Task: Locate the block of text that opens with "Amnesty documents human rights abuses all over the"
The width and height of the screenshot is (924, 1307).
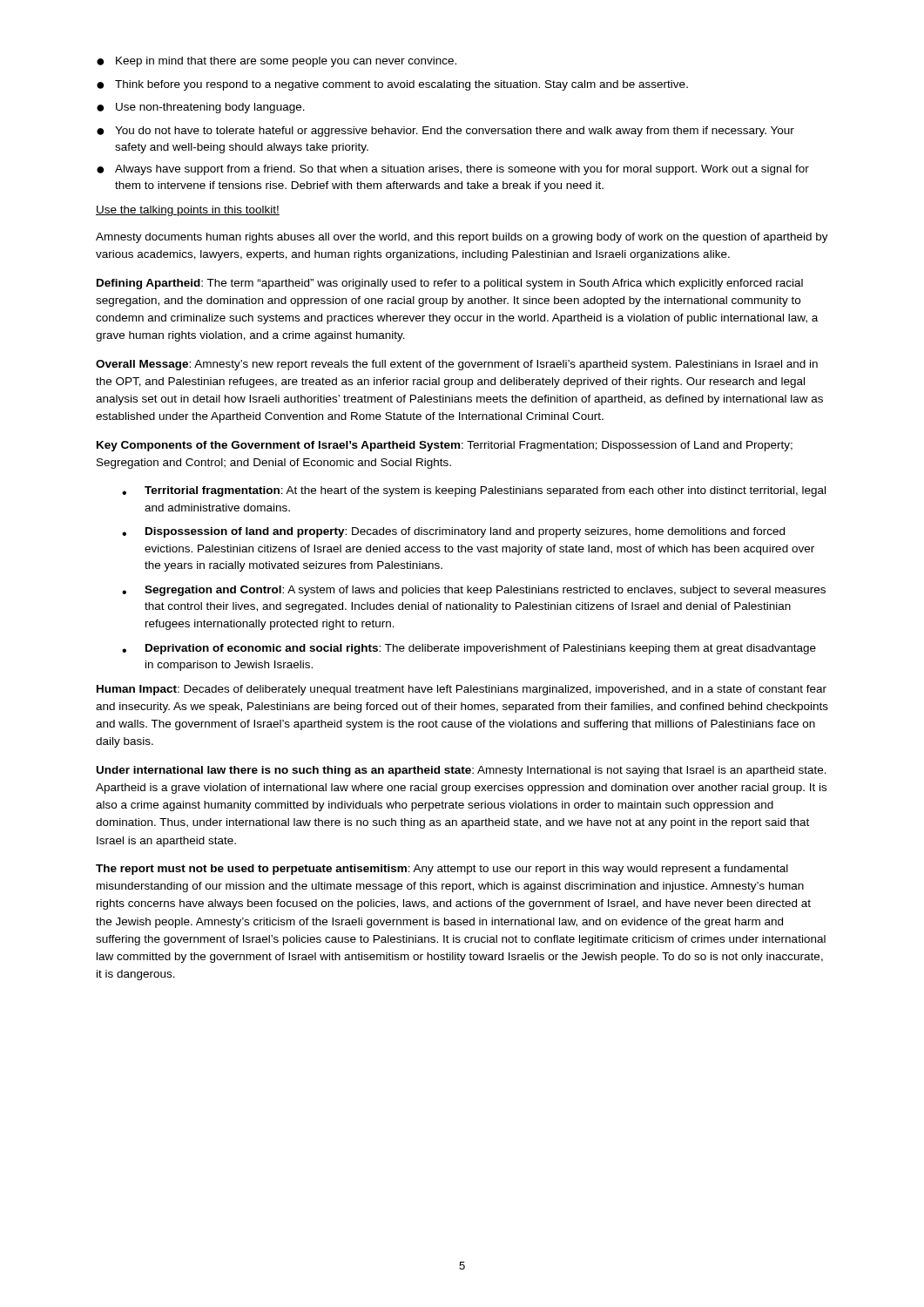Action: pyautogui.click(x=462, y=245)
